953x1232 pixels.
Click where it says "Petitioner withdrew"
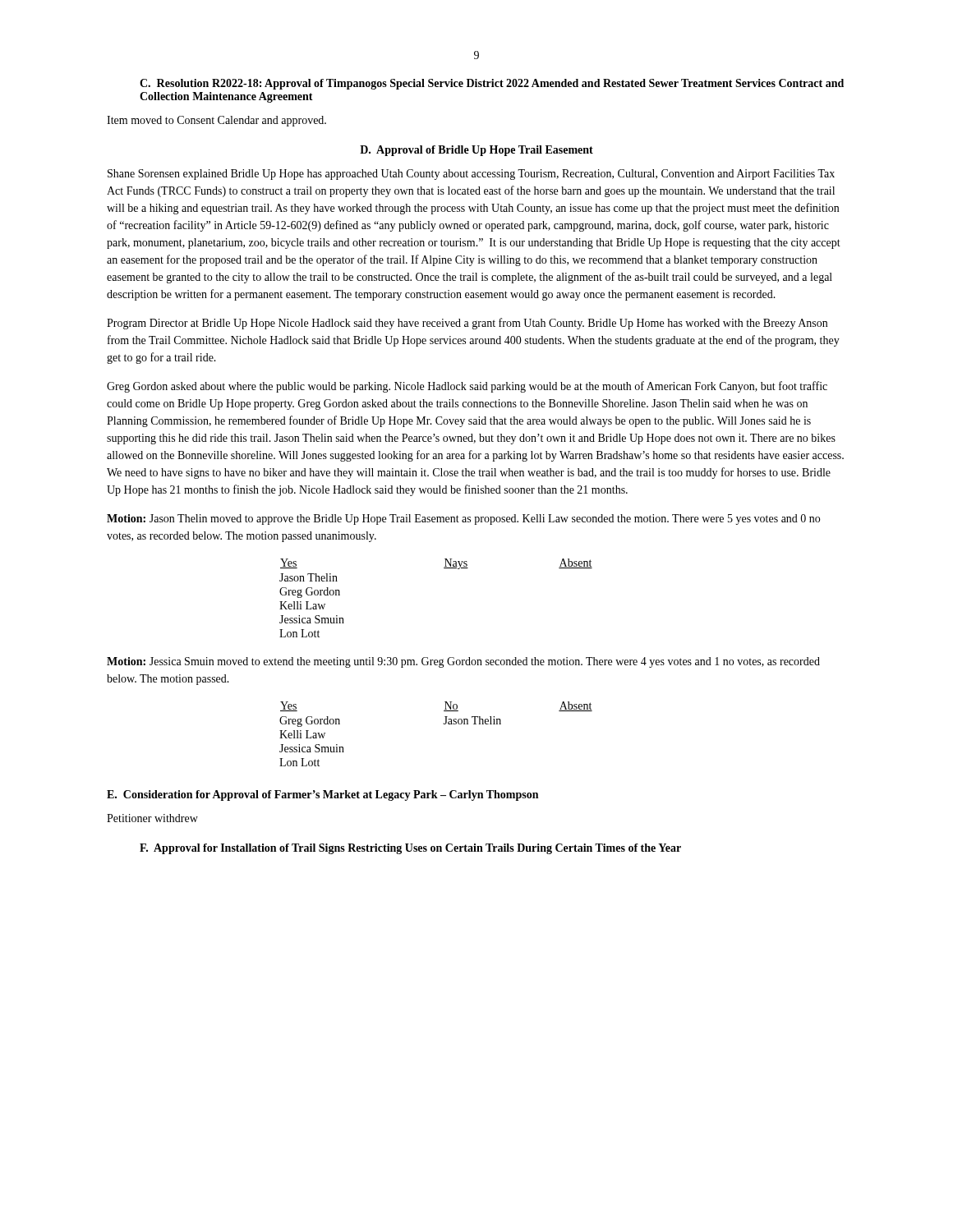(152, 818)
